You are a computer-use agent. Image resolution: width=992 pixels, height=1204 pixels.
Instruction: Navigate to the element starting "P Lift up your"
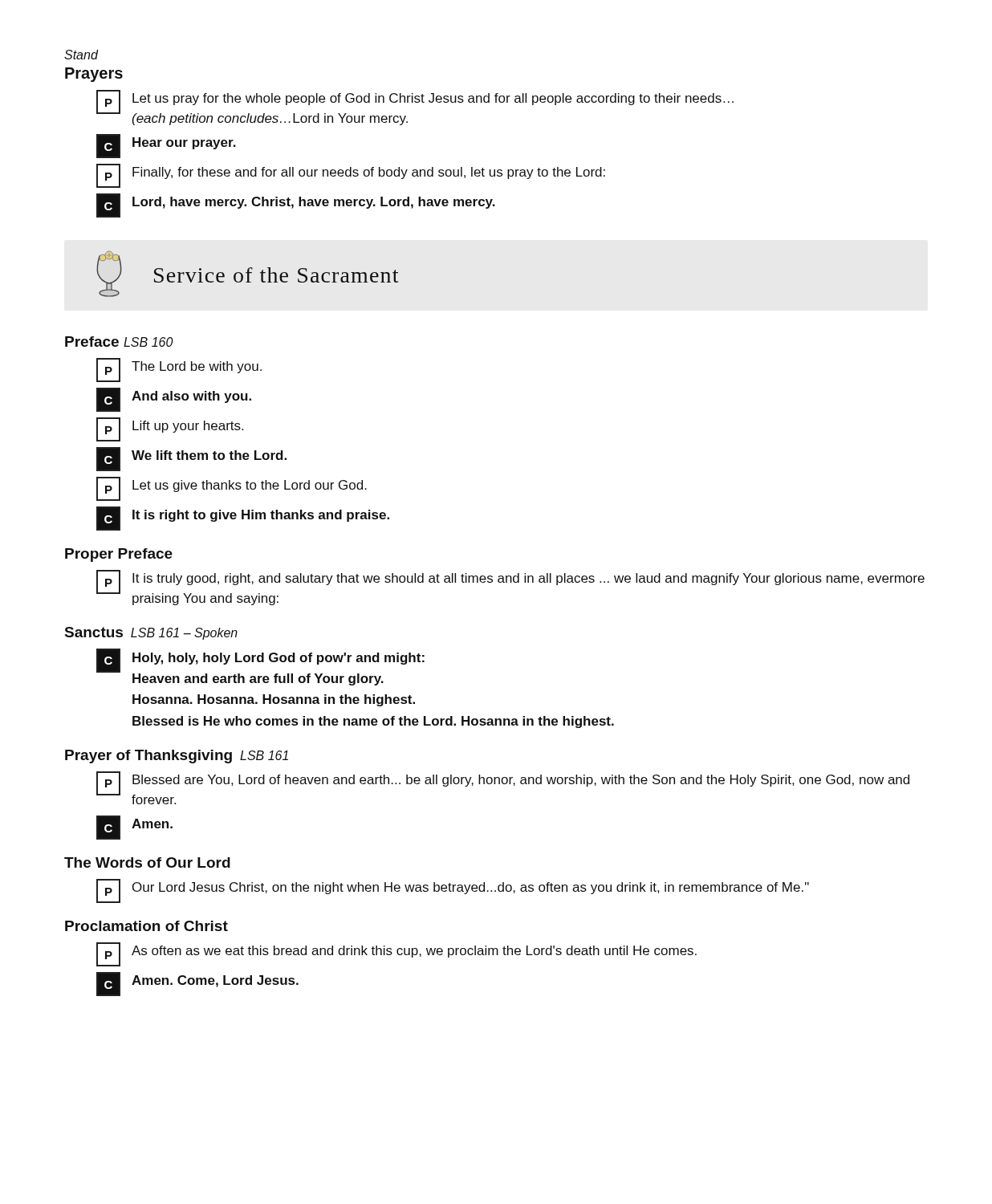point(170,429)
